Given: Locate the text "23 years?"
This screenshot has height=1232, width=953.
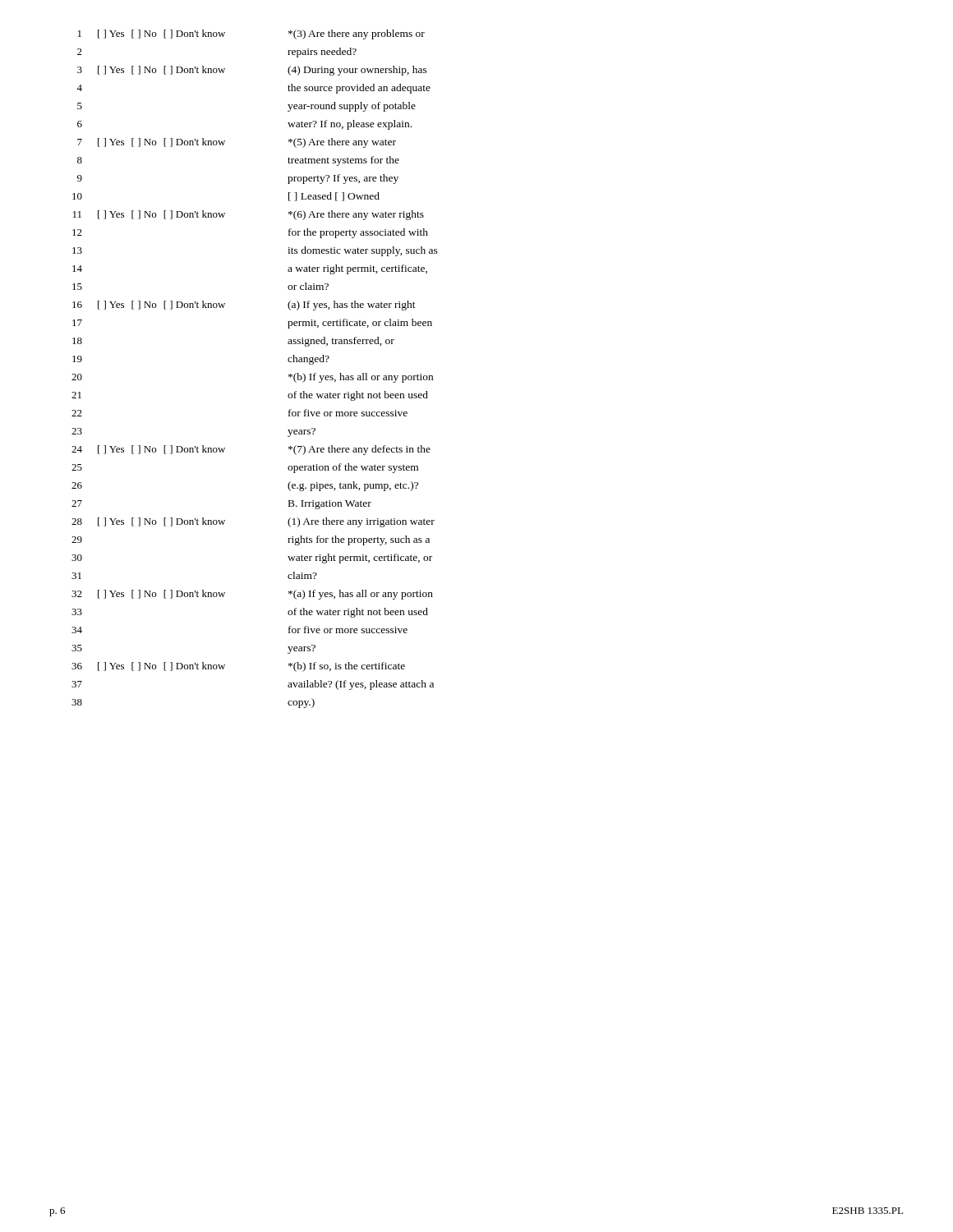Looking at the screenshot, I should pos(74,432).
